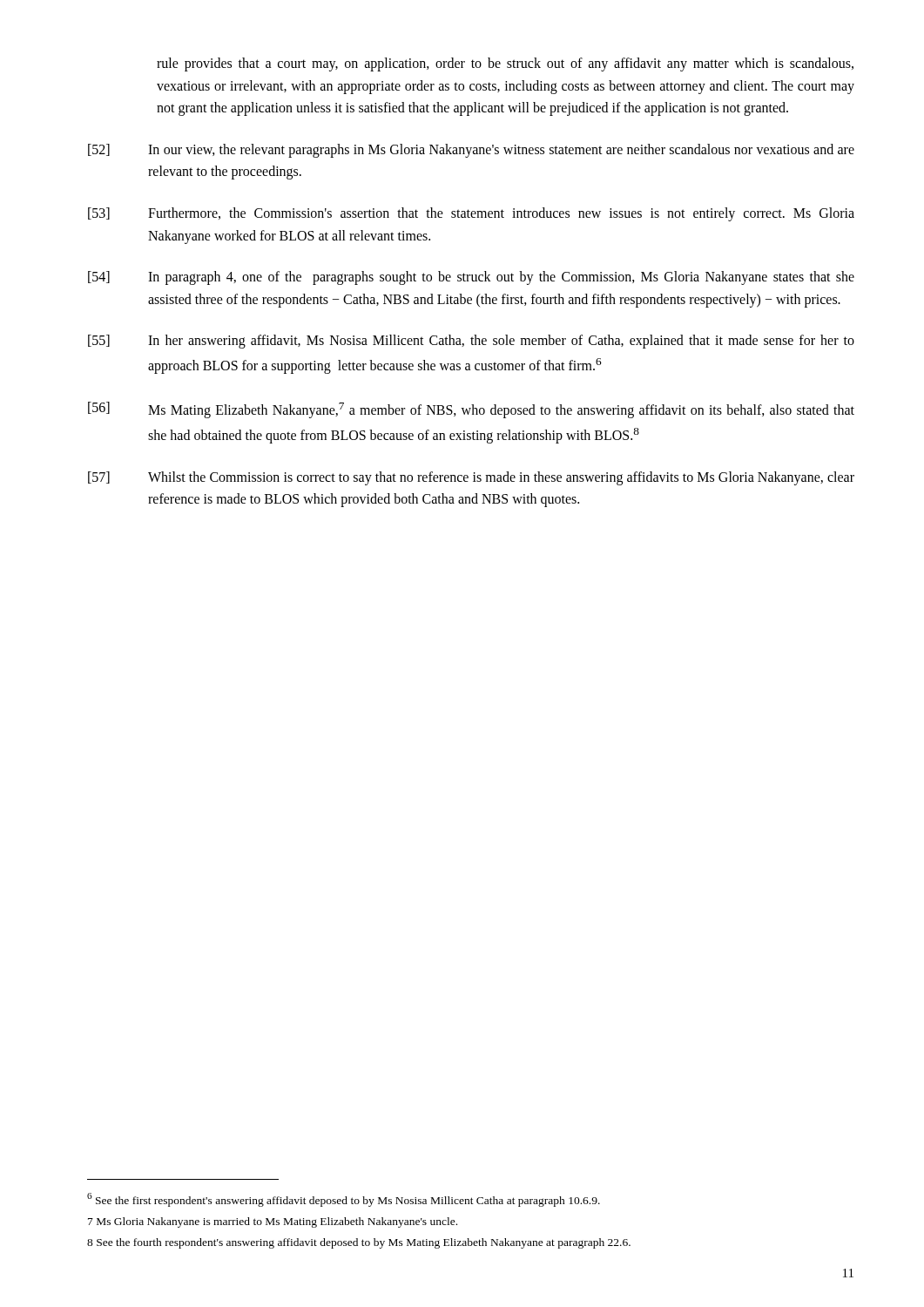This screenshot has width=924, height=1307.
Task: Find the block on this page that starts "6 See the first respondent's answering affidavit"
Action: pos(344,1198)
